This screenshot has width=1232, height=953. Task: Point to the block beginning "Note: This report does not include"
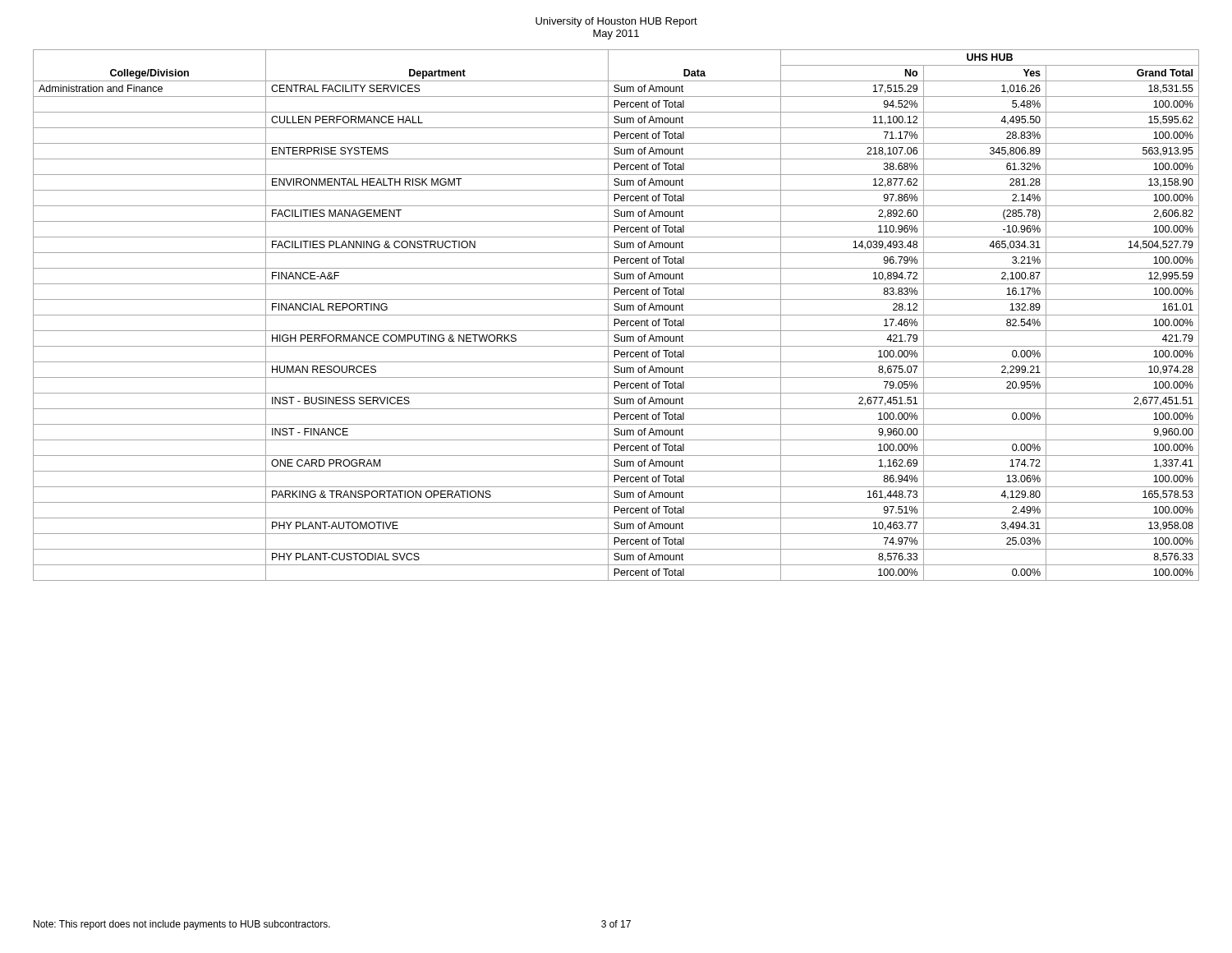point(182,924)
